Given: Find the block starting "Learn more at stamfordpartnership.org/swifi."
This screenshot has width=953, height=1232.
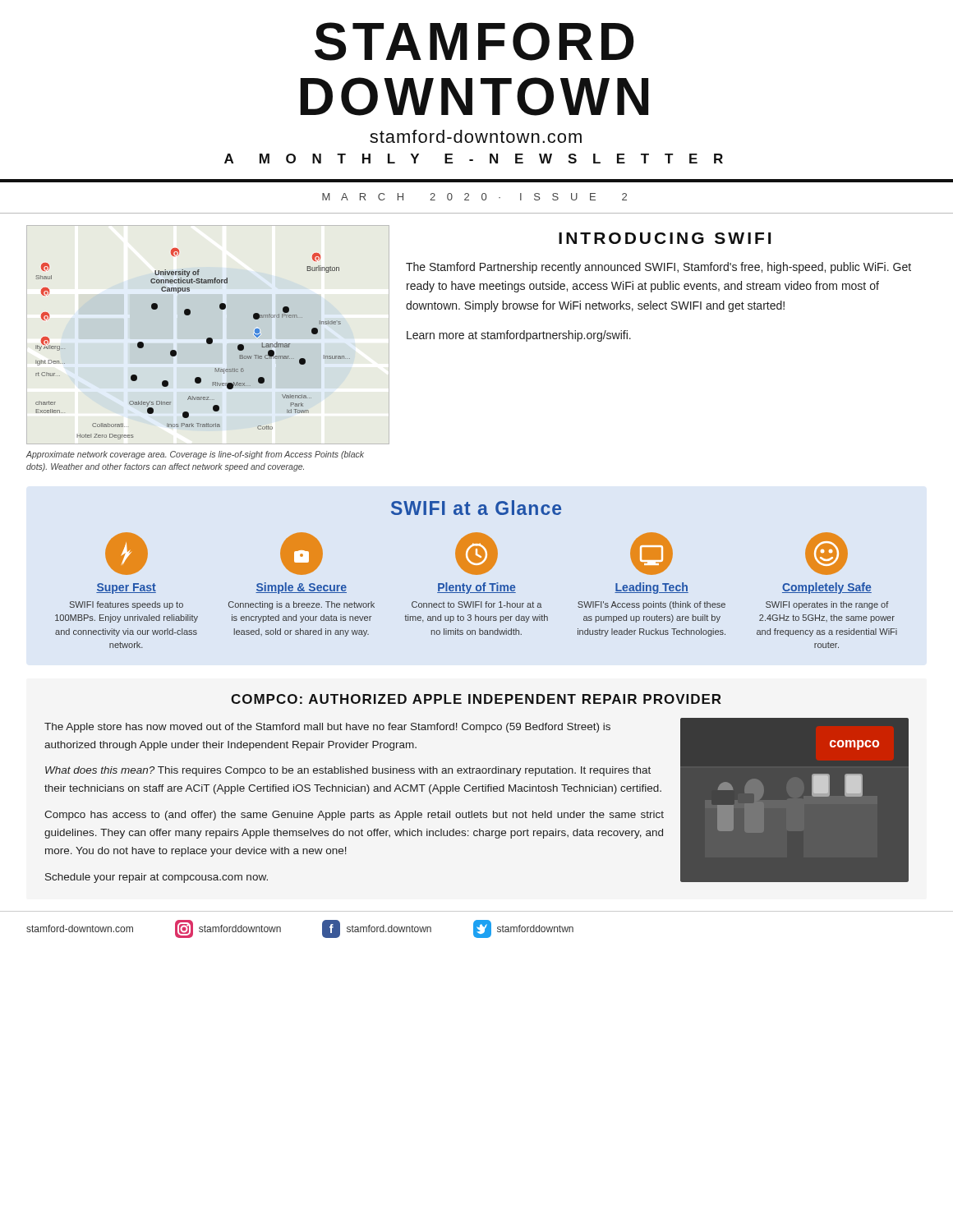Looking at the screenshot, I should pos(519,335).
